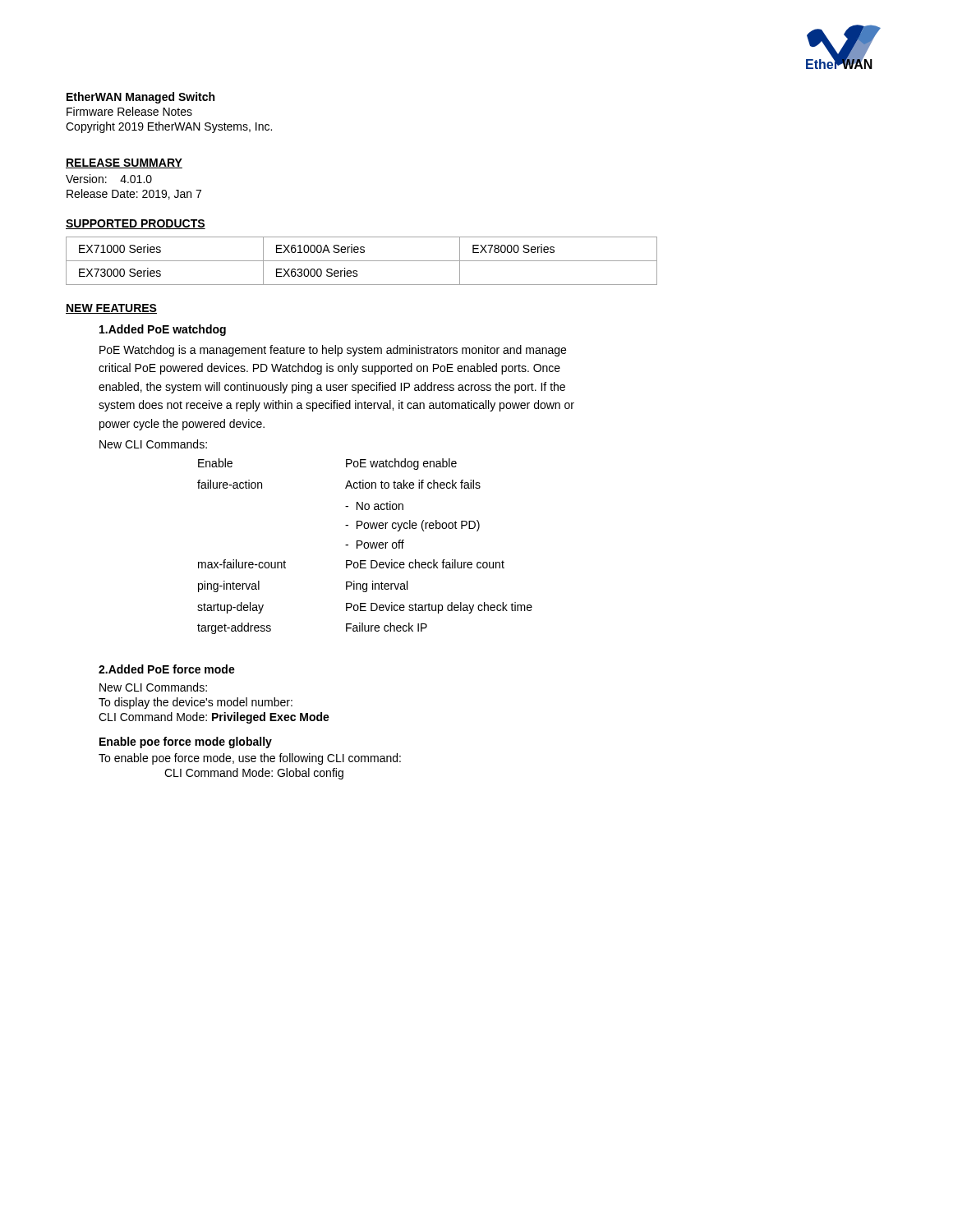Point to "1.Added PoE watchdog"
The height and width of the screenshot is (1232, 953).
(162, 329)
